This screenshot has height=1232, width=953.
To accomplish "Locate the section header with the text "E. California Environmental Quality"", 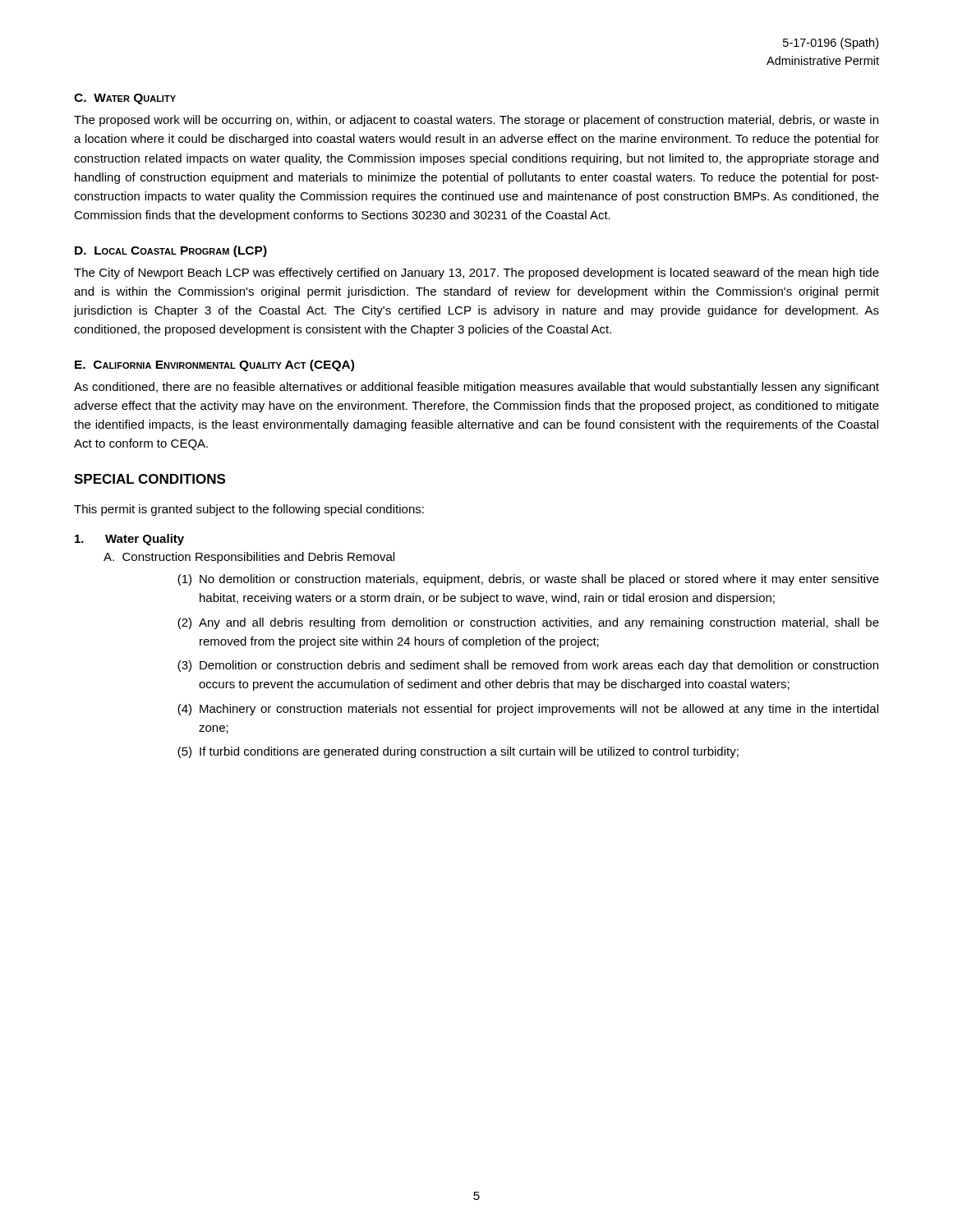I will [x=214, y=364].
